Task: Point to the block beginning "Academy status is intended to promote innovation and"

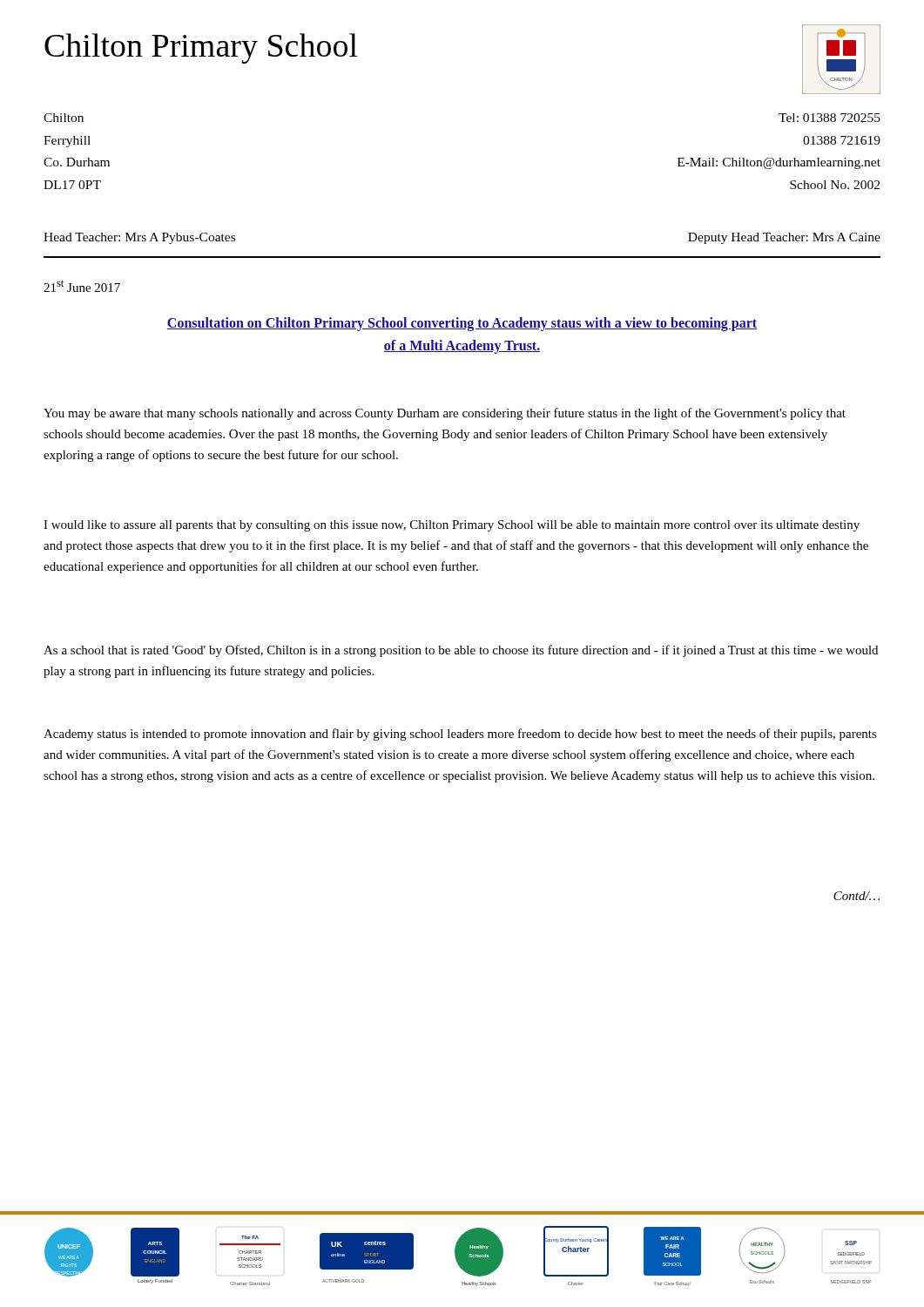Action: click(460, 755)
